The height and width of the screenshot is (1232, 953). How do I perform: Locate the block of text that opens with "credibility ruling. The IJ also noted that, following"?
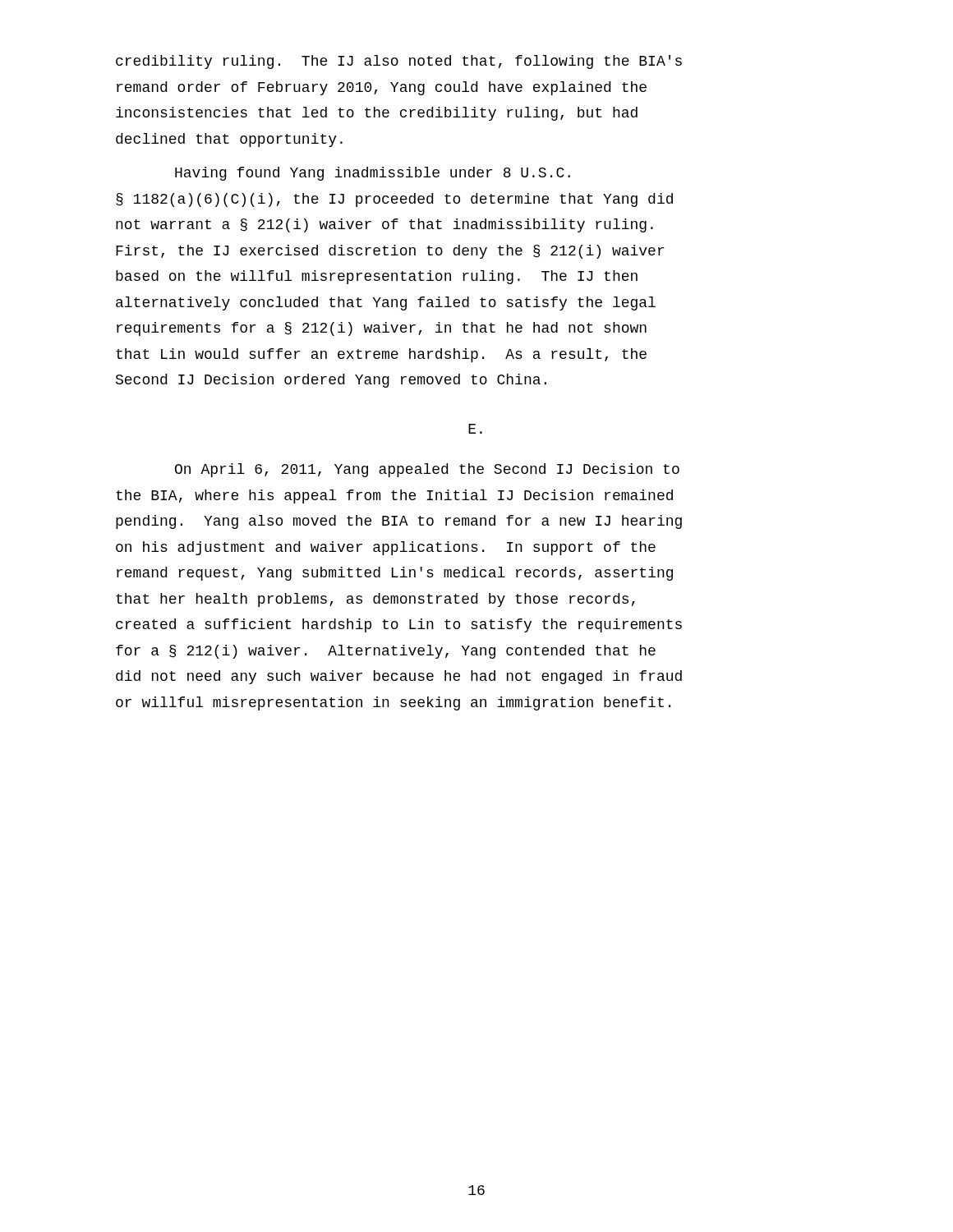click(x=399, y=100)
